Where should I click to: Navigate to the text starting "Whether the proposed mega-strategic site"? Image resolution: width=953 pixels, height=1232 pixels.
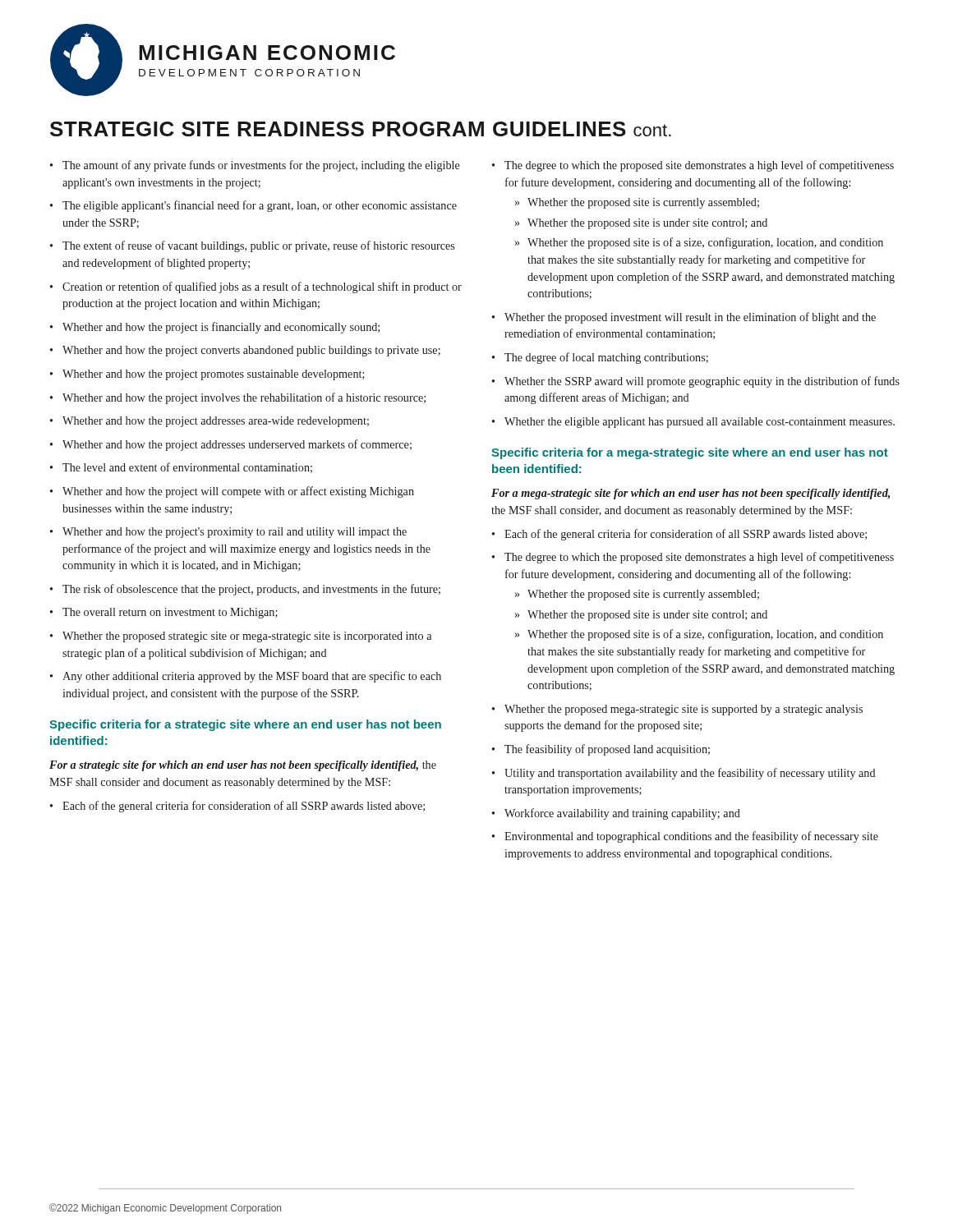tap(684, 717)
